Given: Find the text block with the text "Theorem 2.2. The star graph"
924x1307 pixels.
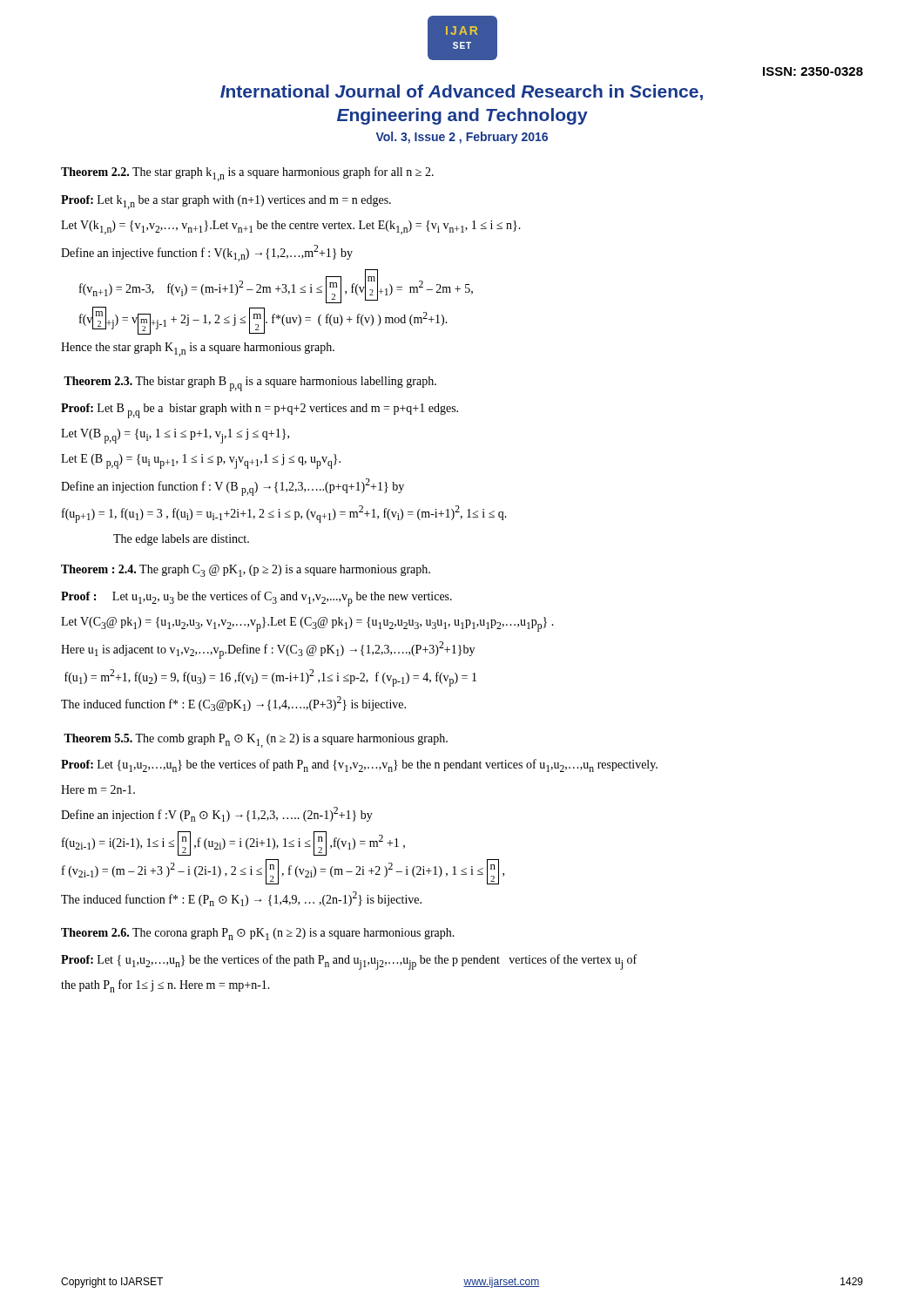Looking at the screenshot, I should coord(248,173).
